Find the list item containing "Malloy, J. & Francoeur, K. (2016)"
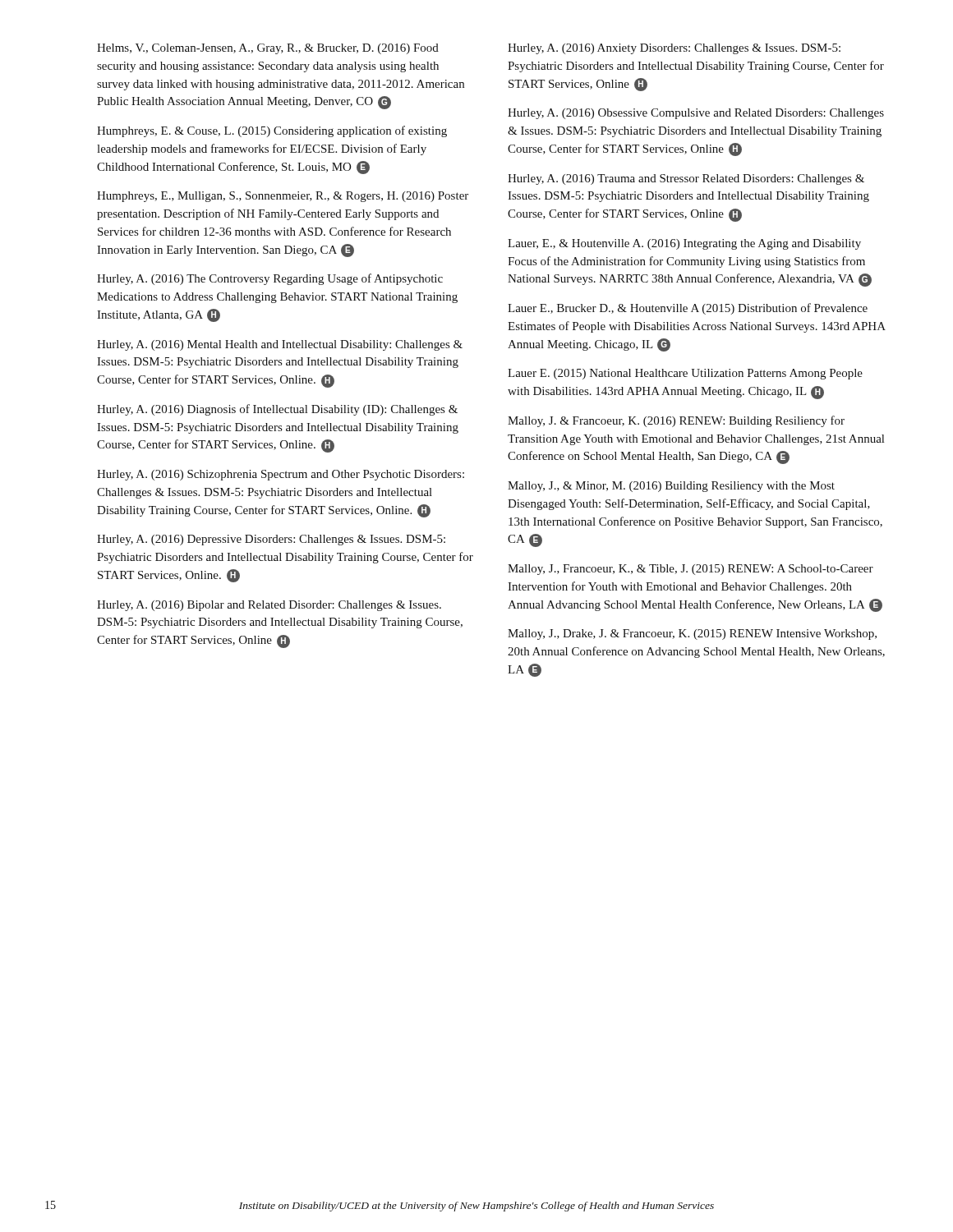 click(696, 439)
